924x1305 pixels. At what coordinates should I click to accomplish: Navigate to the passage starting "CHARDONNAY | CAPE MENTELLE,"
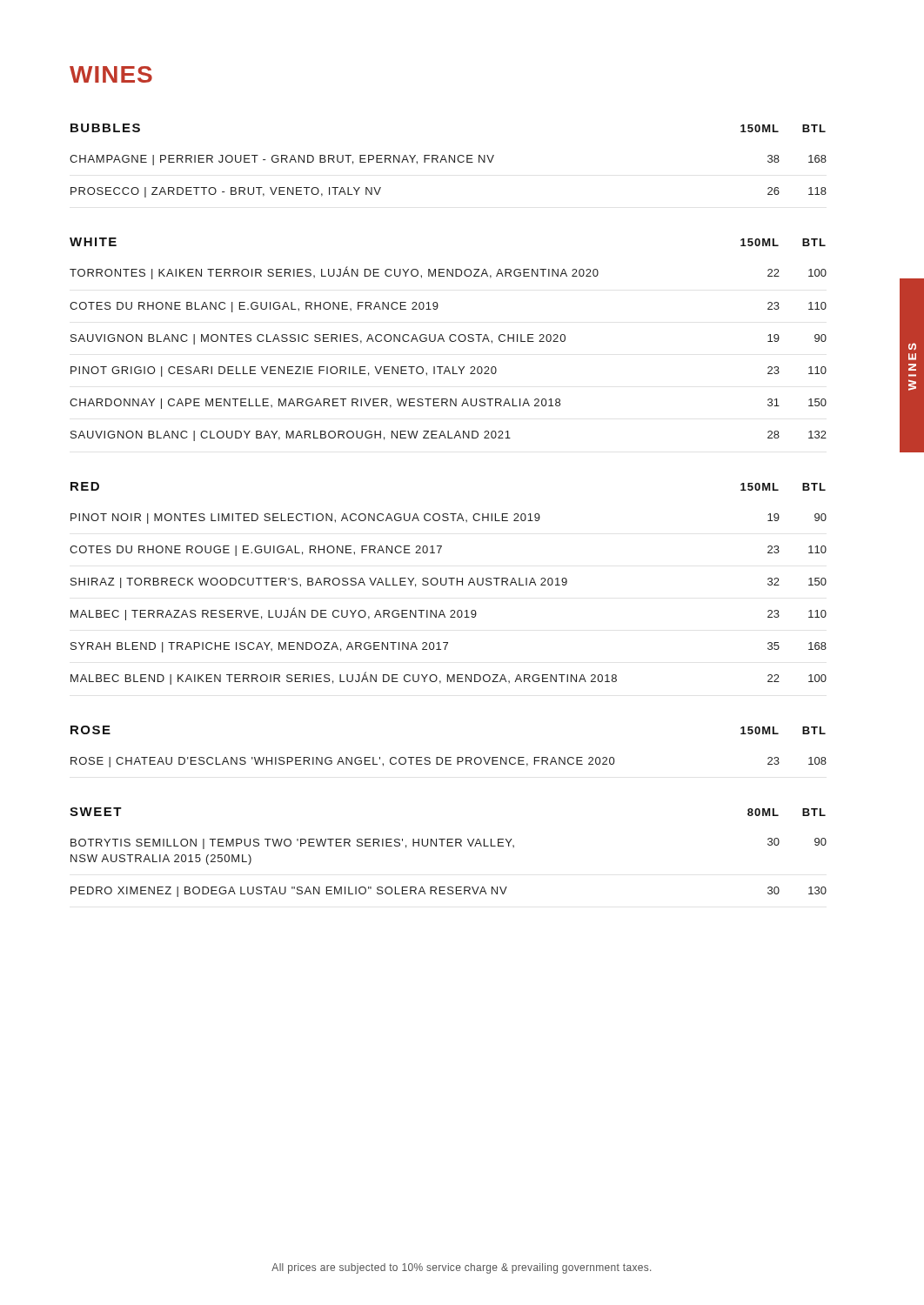tap(448, 403)
